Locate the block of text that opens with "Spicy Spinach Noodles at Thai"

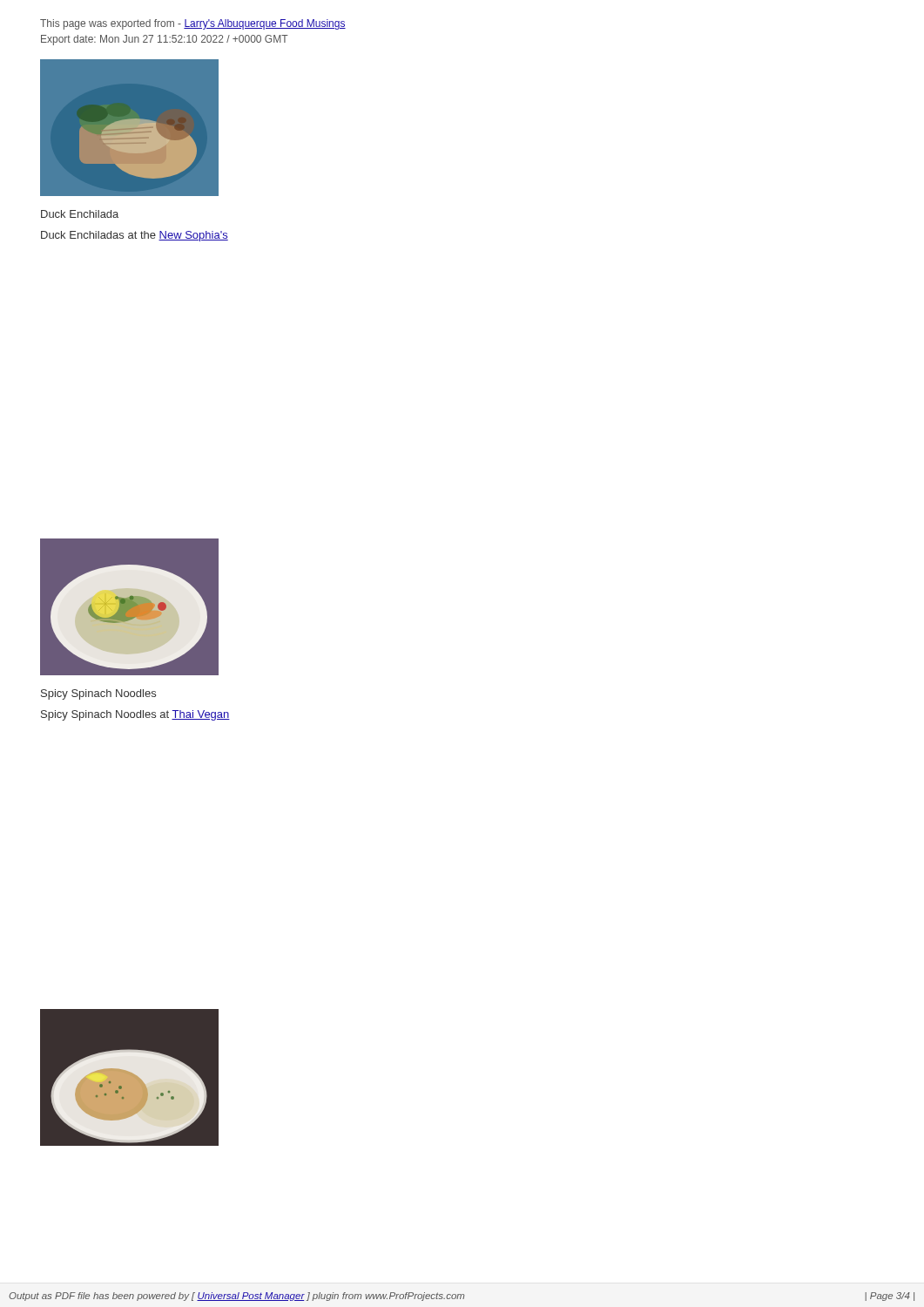(135, 714)
